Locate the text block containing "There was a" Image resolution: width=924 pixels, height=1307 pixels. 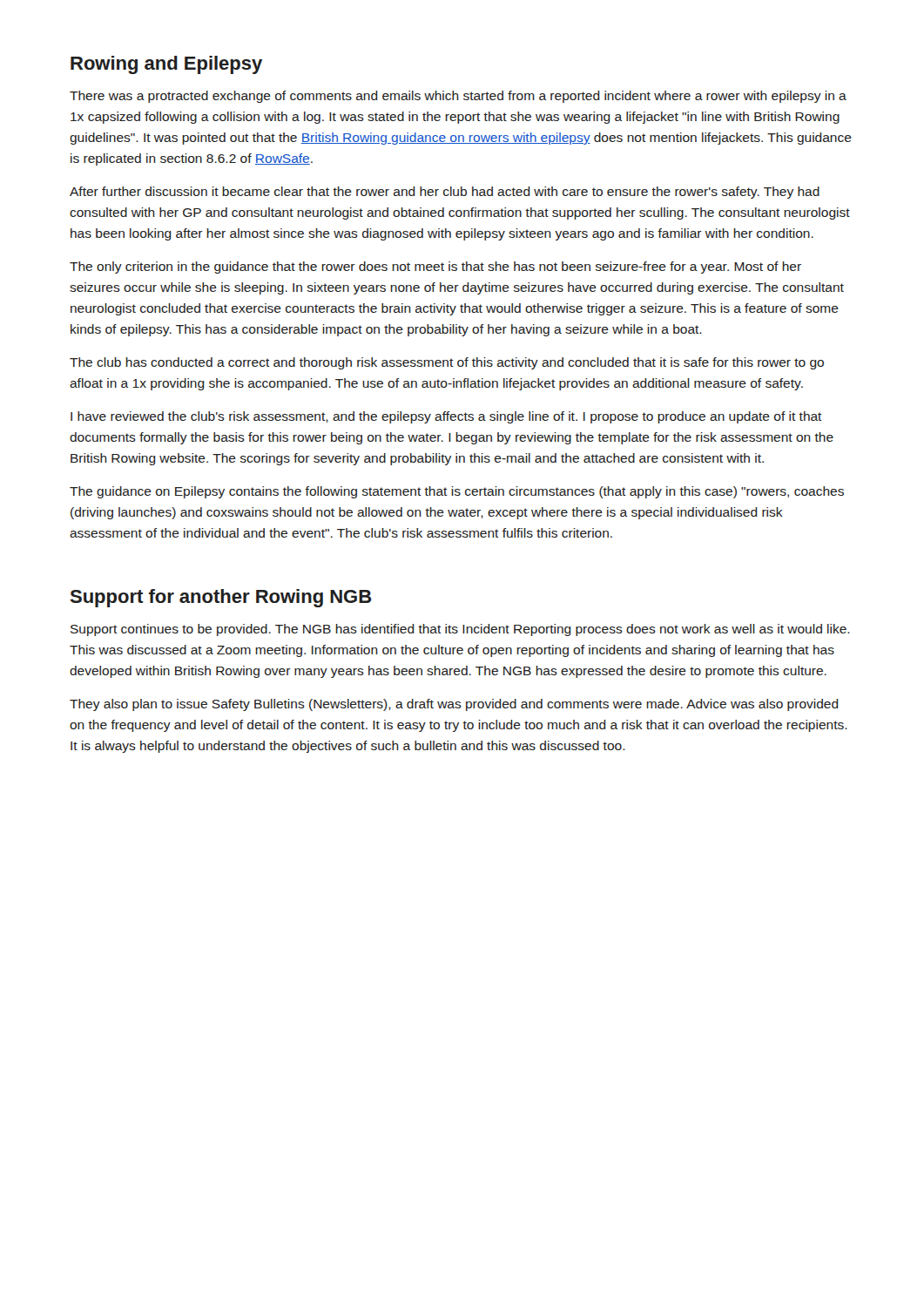pyautogui.click(x=461, y=127)
